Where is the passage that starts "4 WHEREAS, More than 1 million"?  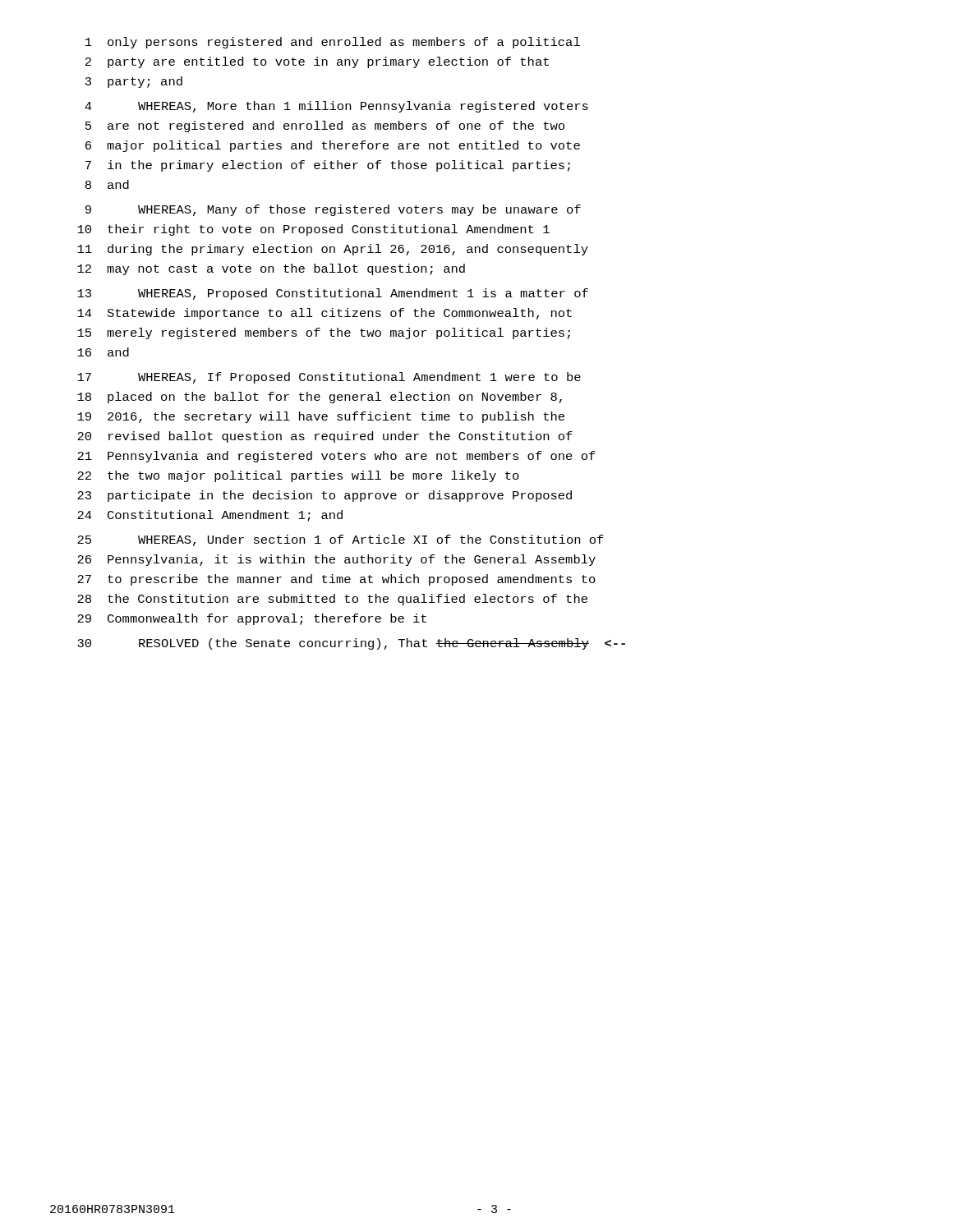[481, 107]
